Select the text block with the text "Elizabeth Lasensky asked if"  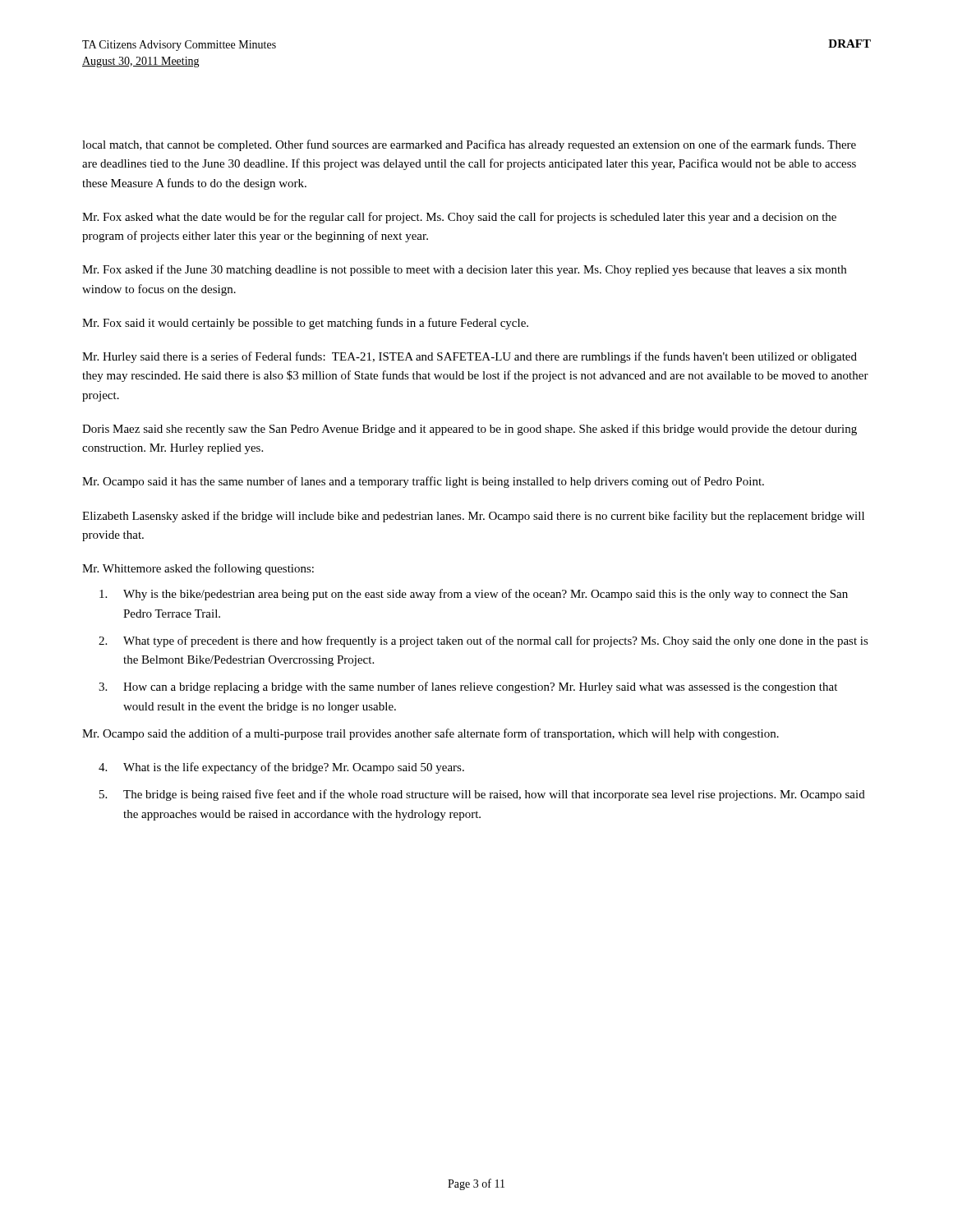click(473, 525)
